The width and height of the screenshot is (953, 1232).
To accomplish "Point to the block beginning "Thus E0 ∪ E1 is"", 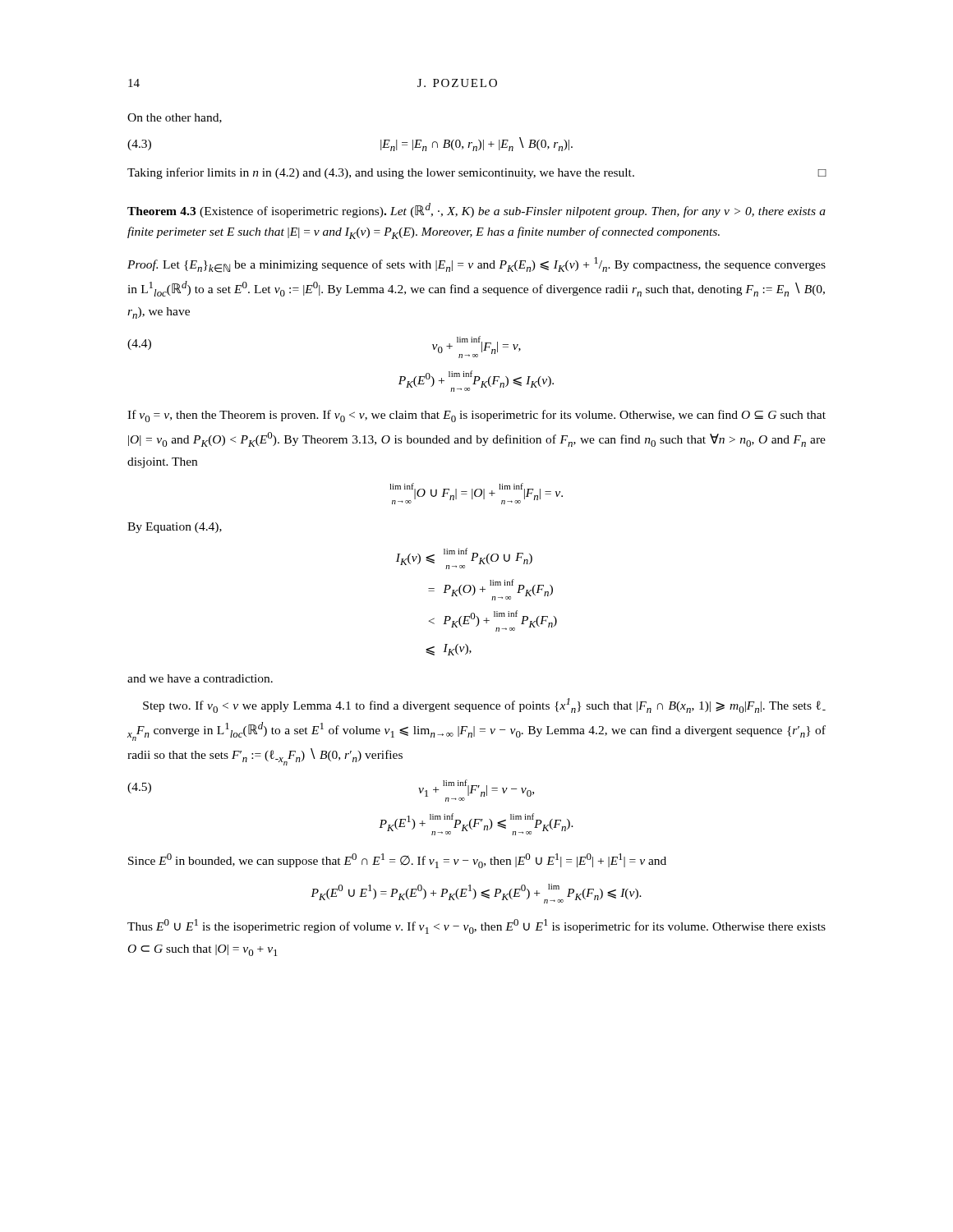I will click(x=476, y=937).
